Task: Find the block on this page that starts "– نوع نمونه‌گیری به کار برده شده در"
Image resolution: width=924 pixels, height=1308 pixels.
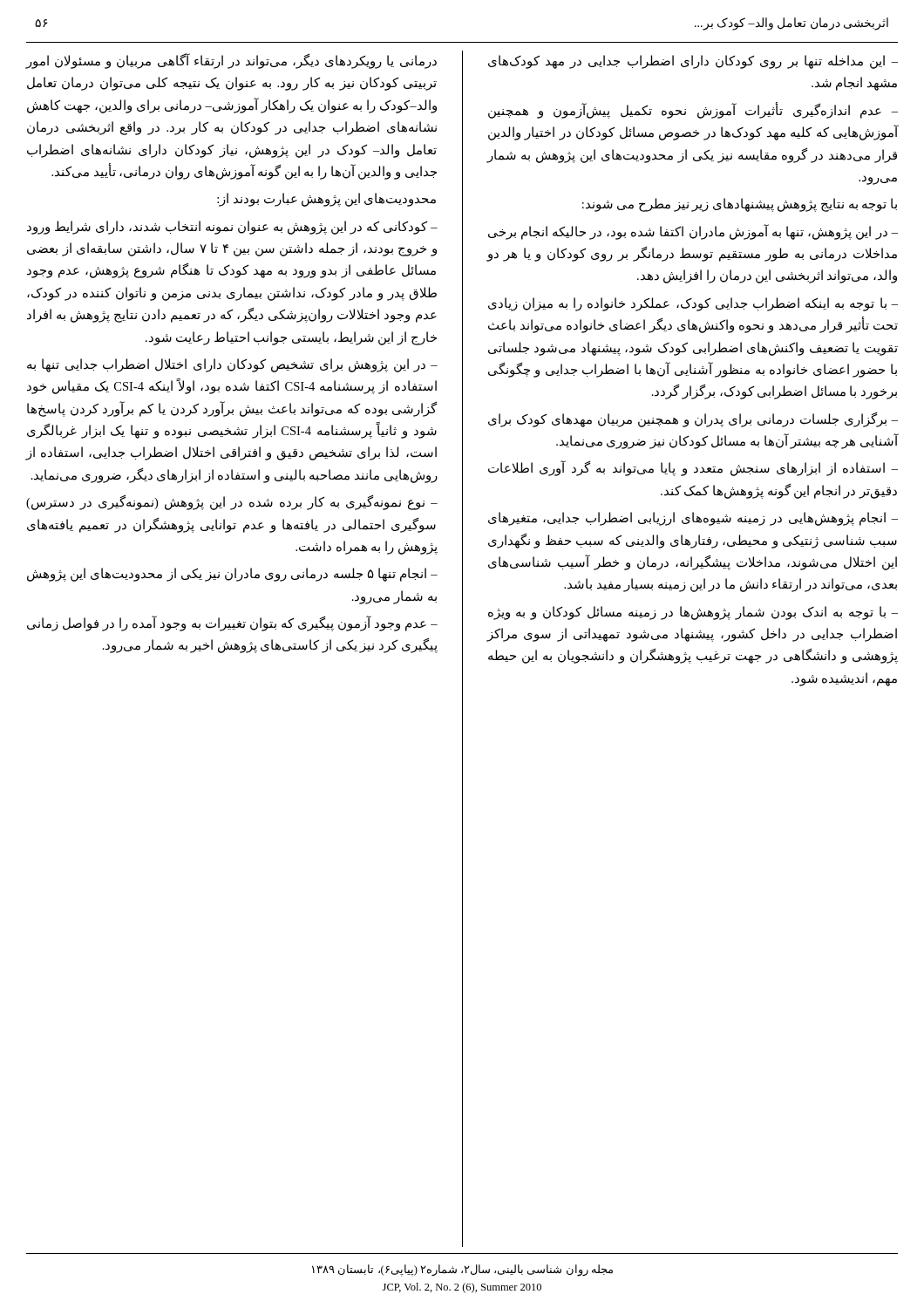Action: tap(232, 525)
